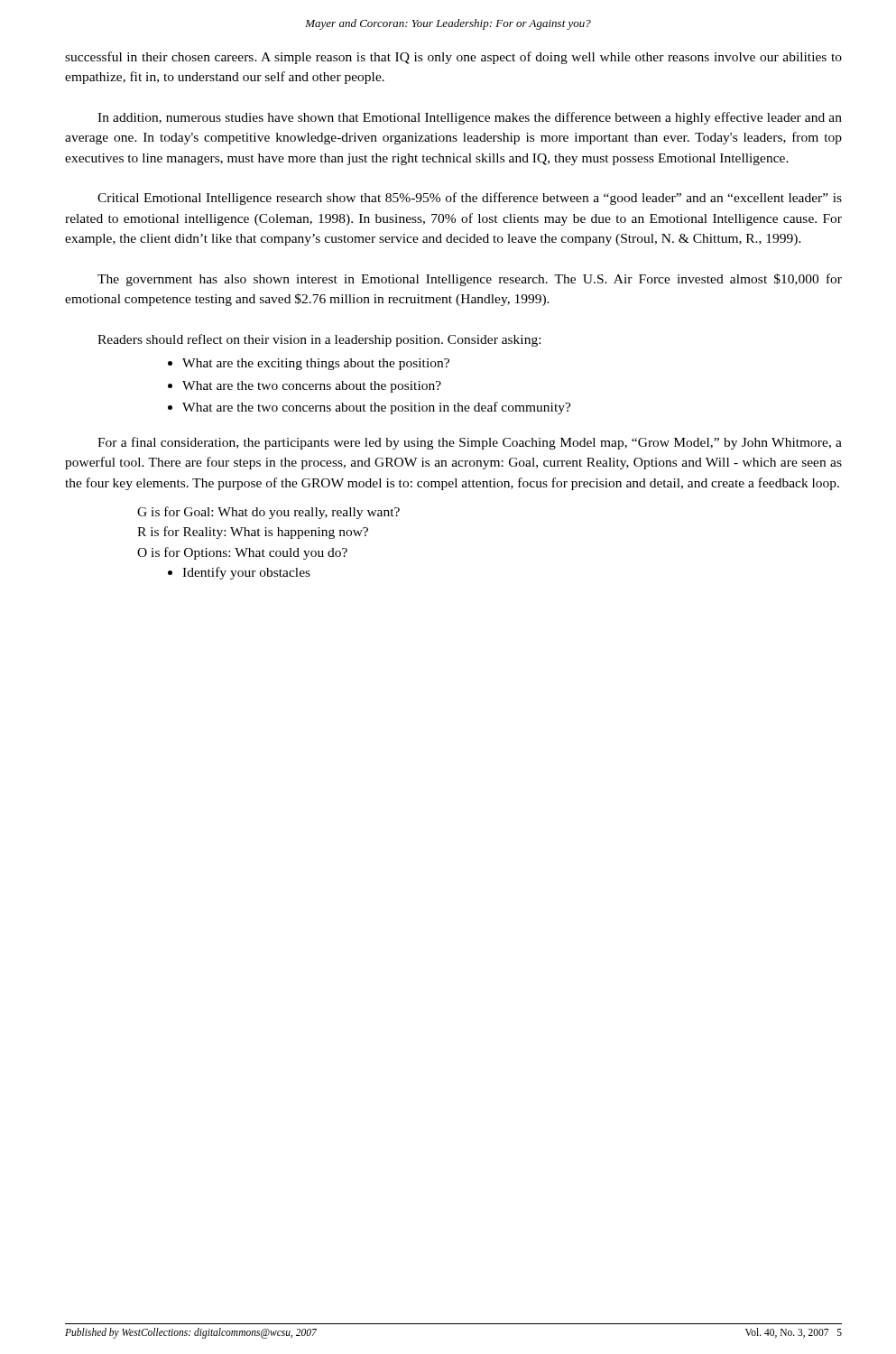Point to the text block starting "successful in their"
The width and height of the screenshot is (896, 1354).
click(x=453, y=67)
